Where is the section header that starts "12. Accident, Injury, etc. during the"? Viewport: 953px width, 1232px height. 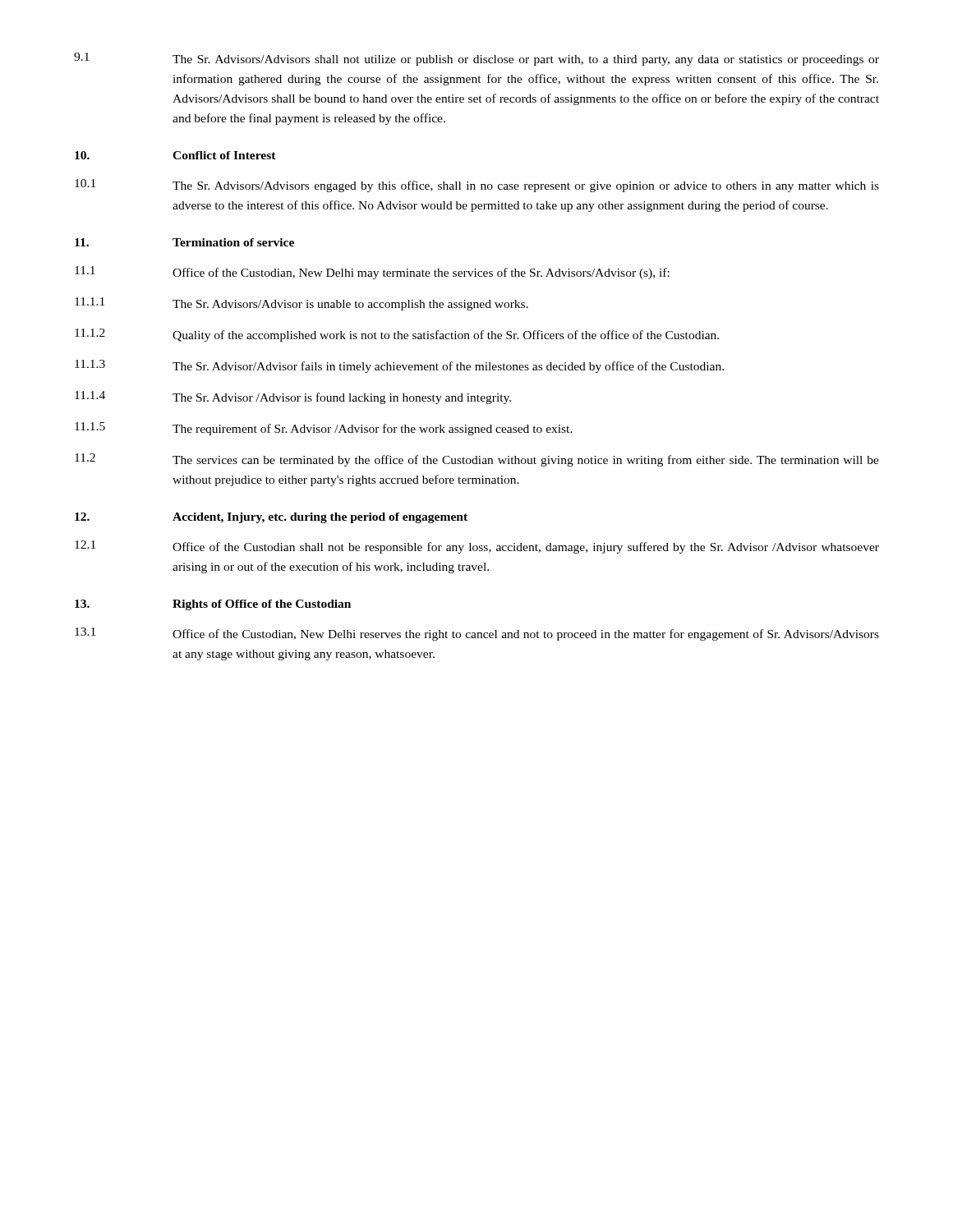coord(476,517)
